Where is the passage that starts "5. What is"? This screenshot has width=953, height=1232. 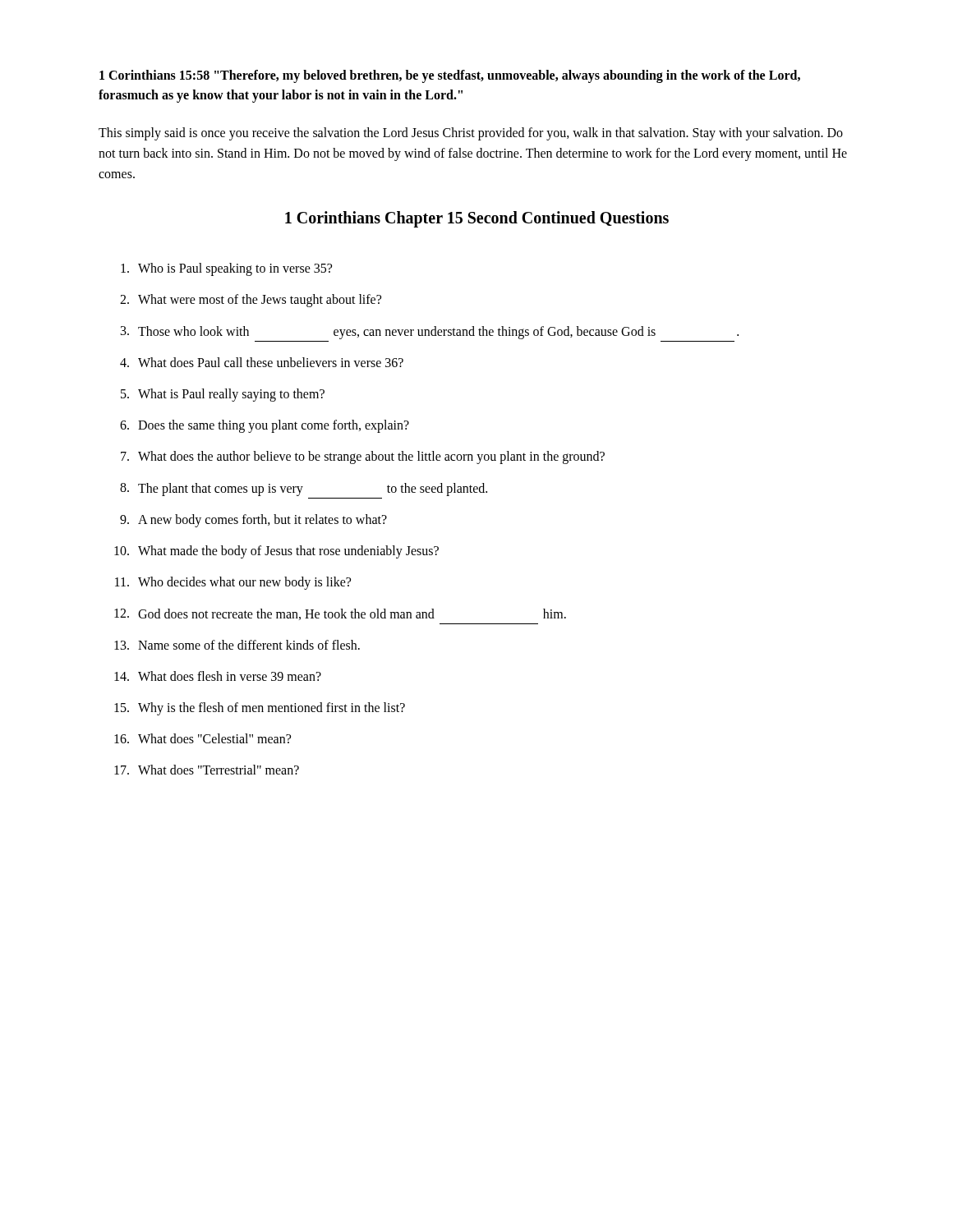click(223, 395)
